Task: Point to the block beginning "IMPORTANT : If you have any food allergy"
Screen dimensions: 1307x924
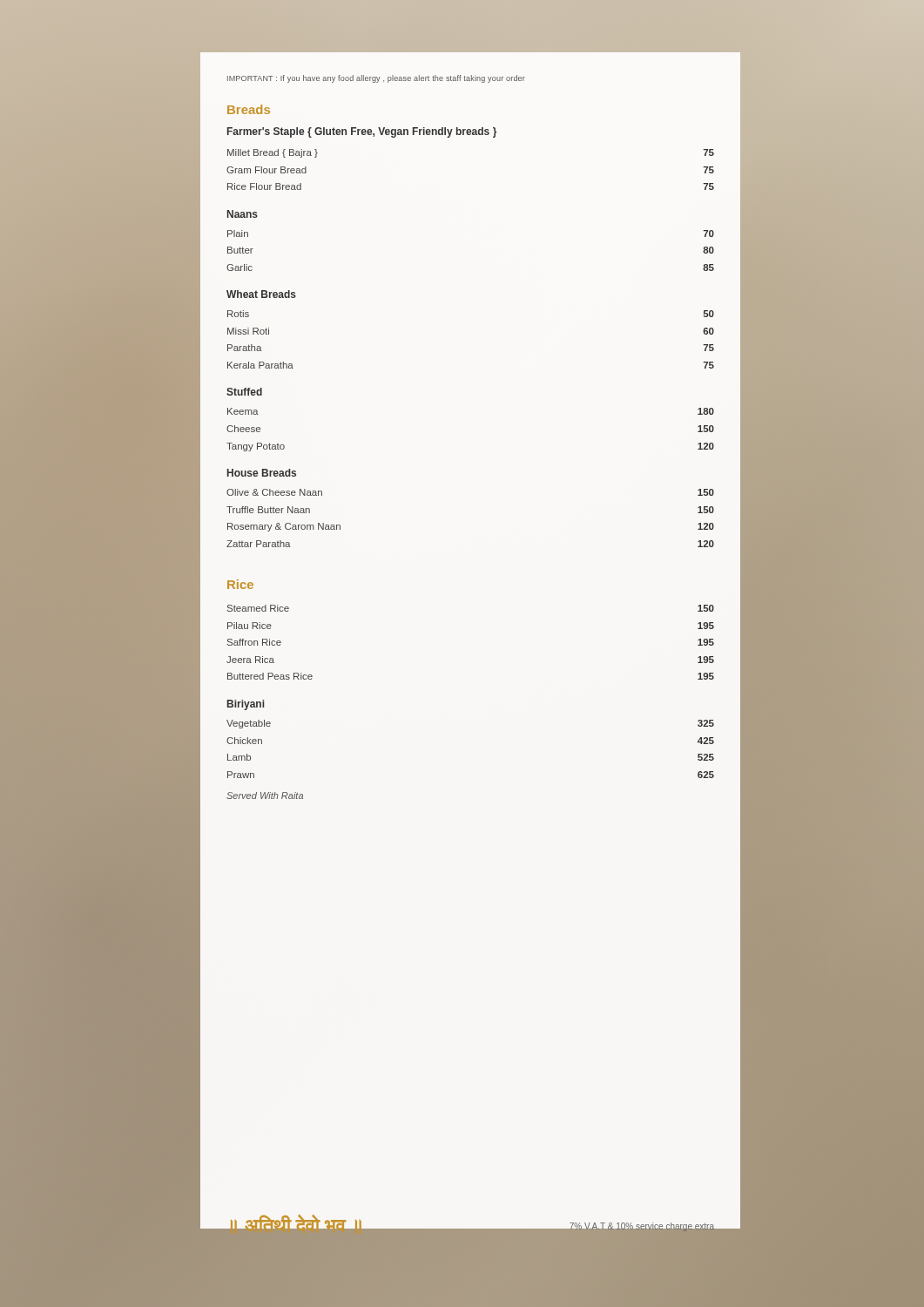Action: [376, 78]
